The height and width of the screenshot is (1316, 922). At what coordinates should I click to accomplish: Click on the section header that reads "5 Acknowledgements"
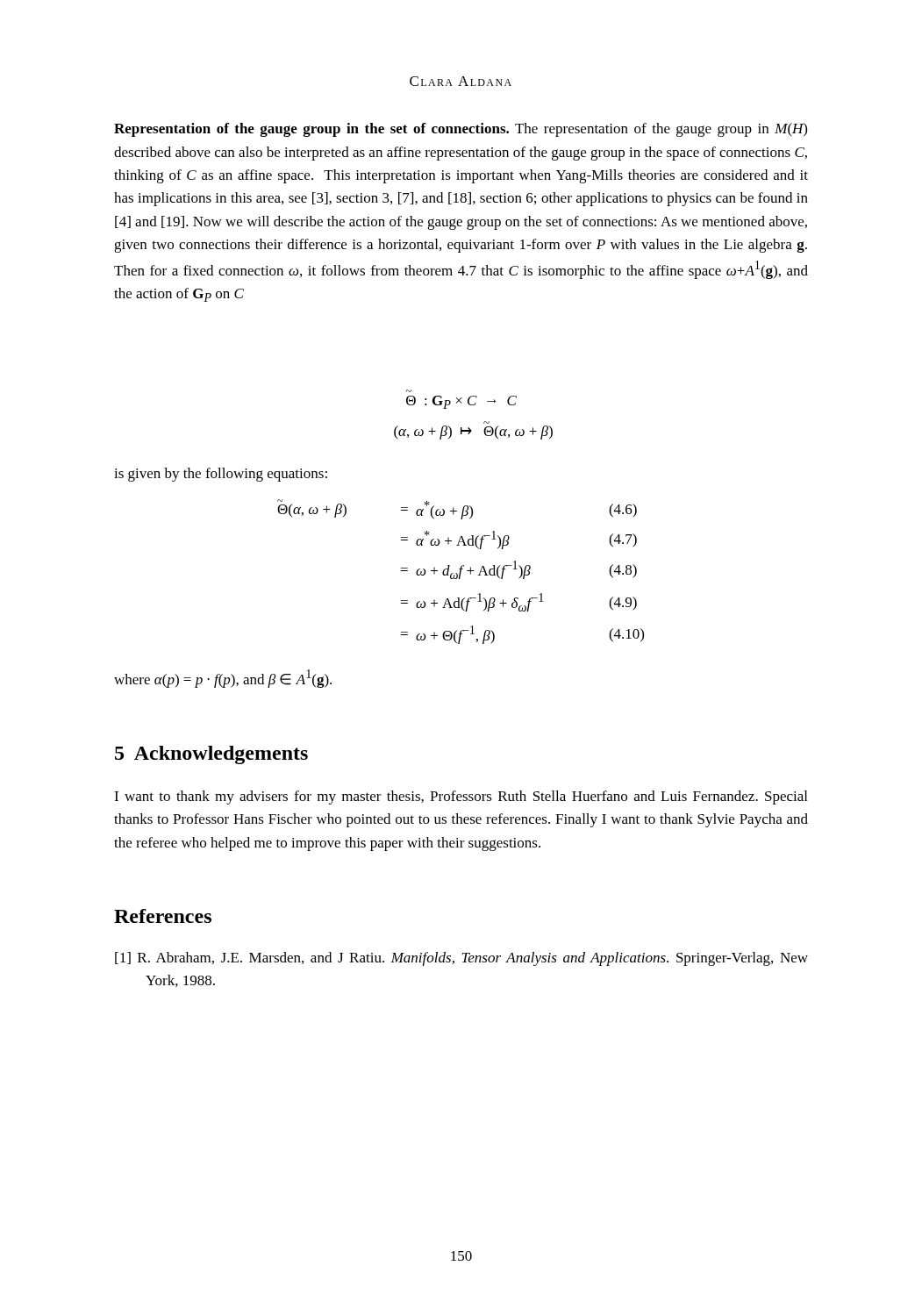click(x=211, y=753)
